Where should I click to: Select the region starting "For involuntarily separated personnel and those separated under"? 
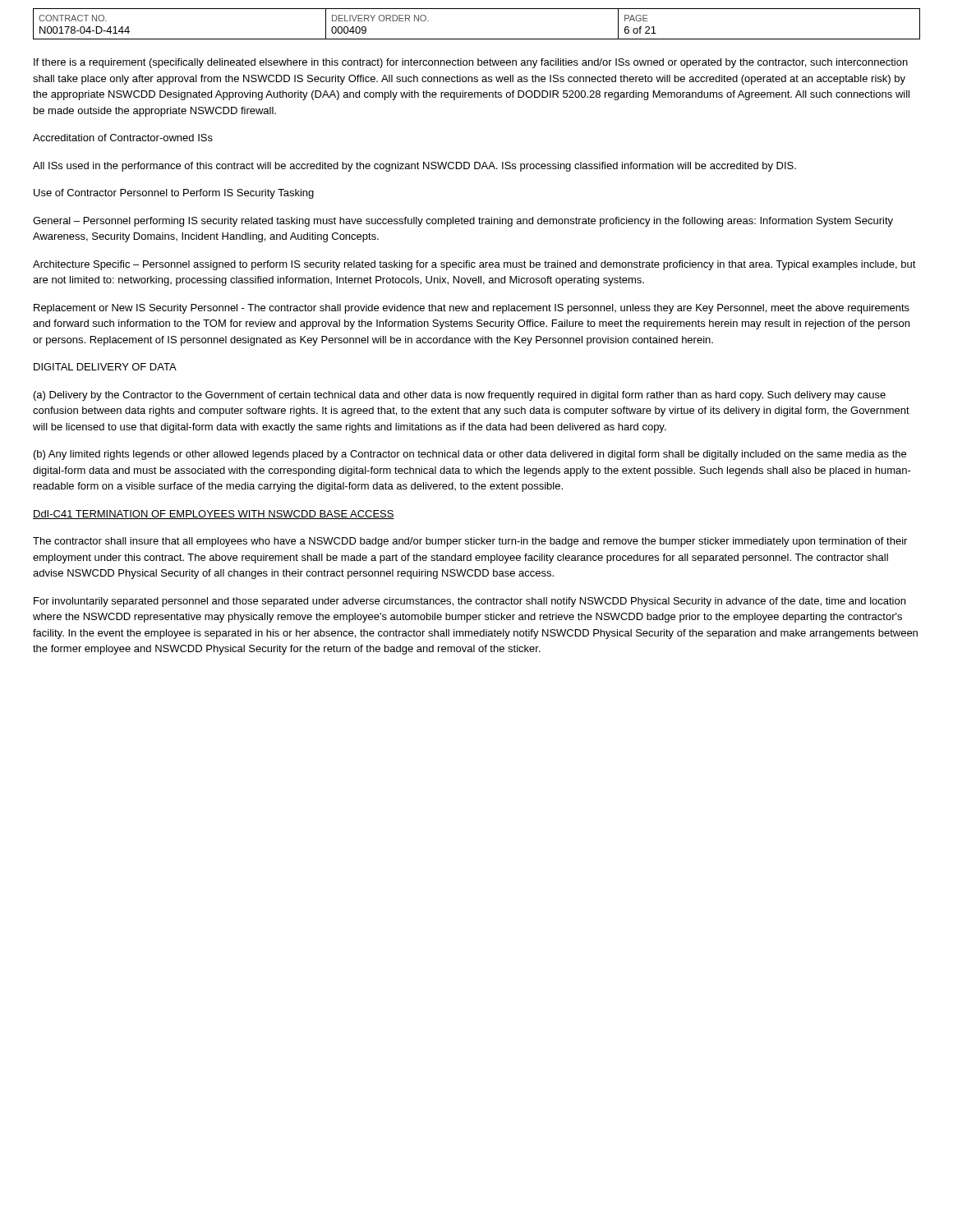point(476,624)
